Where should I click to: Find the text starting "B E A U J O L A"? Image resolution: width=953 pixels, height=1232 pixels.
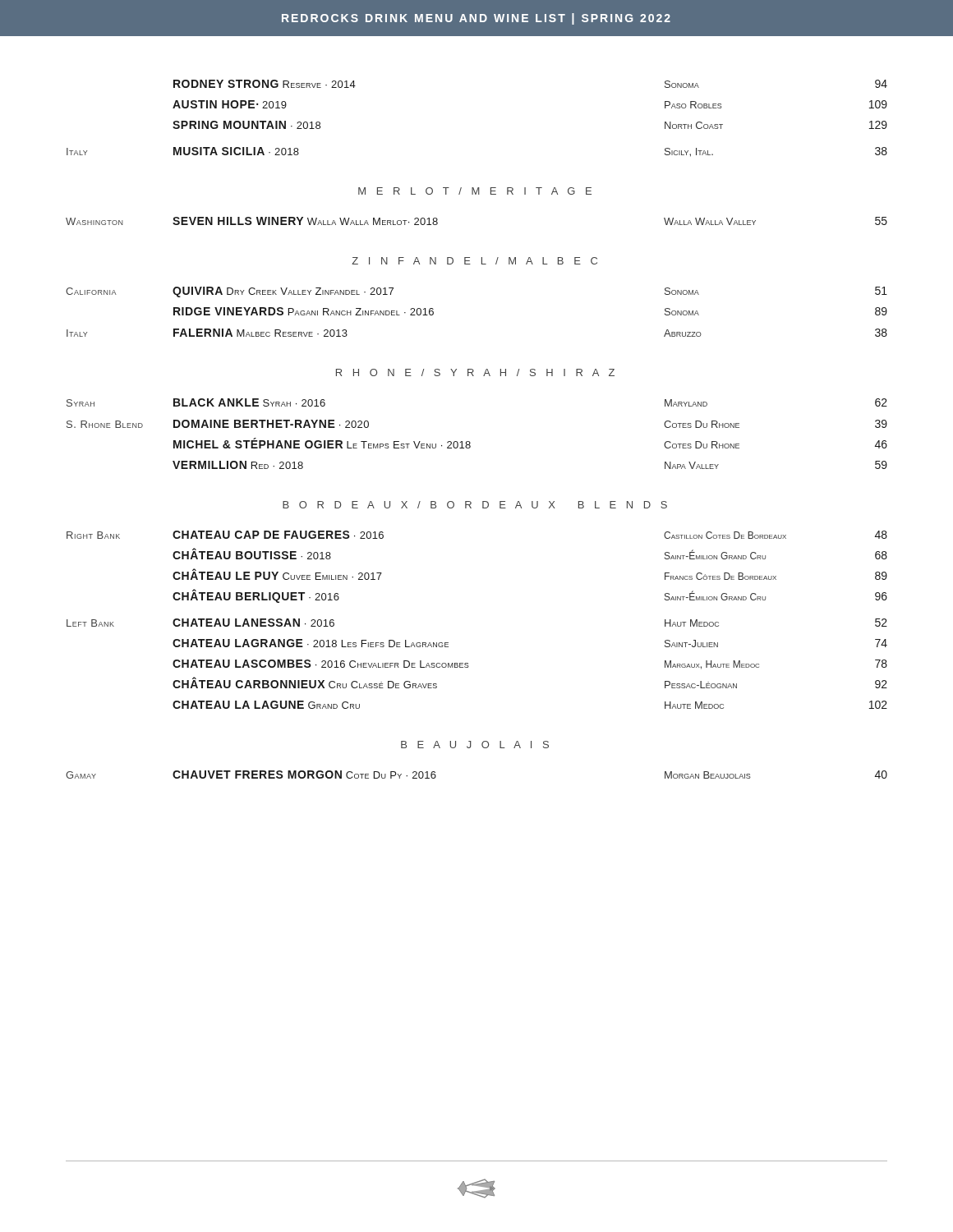(476, 744)
